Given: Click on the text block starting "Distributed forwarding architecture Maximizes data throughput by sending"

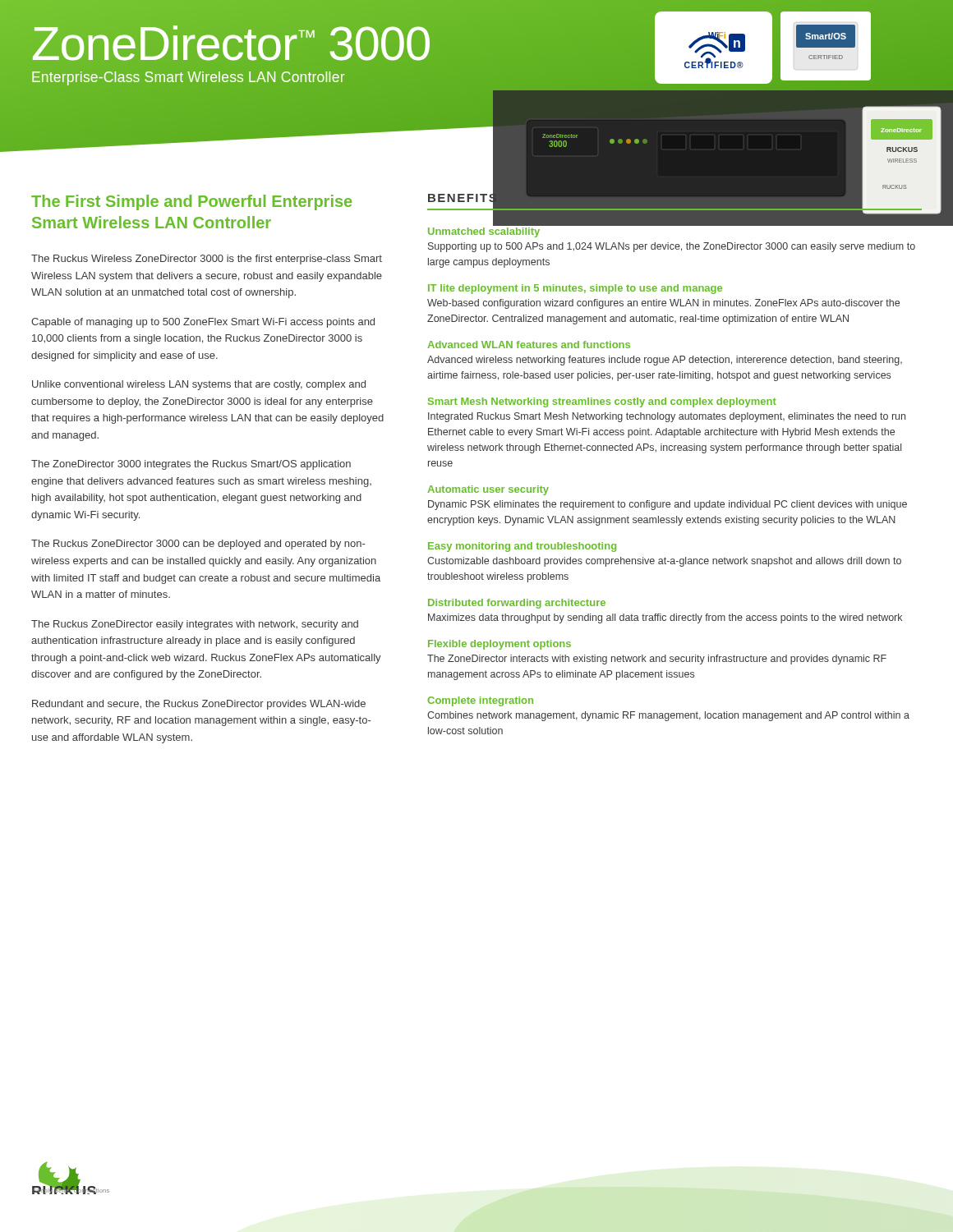Looking at the screenshot, I should (674, 611).
